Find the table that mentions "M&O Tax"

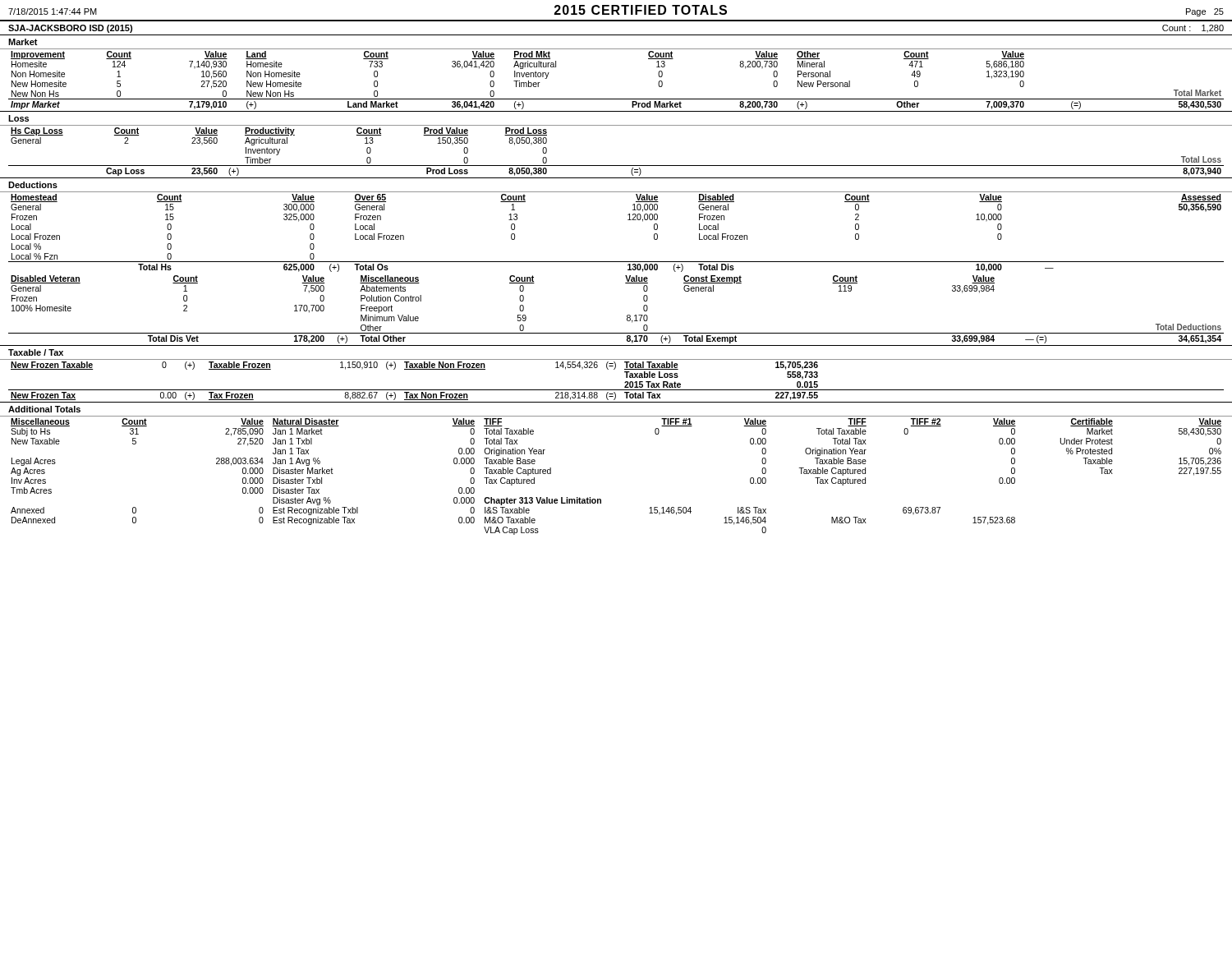pyautogui.click(x=616, y=476)
